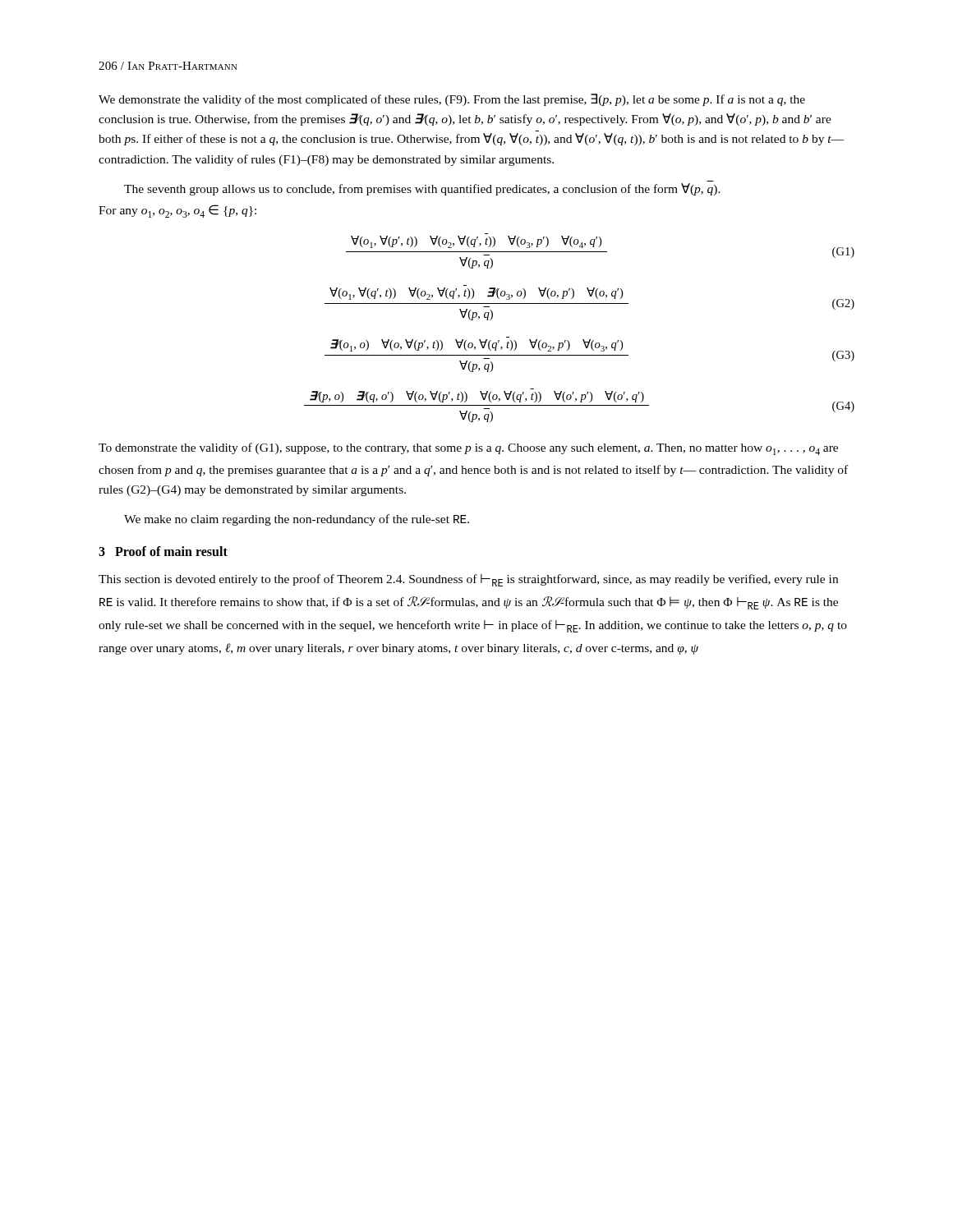Locate the text block that reads "The seventh group allows"
953x1232 pixels.
coord(422,188)
